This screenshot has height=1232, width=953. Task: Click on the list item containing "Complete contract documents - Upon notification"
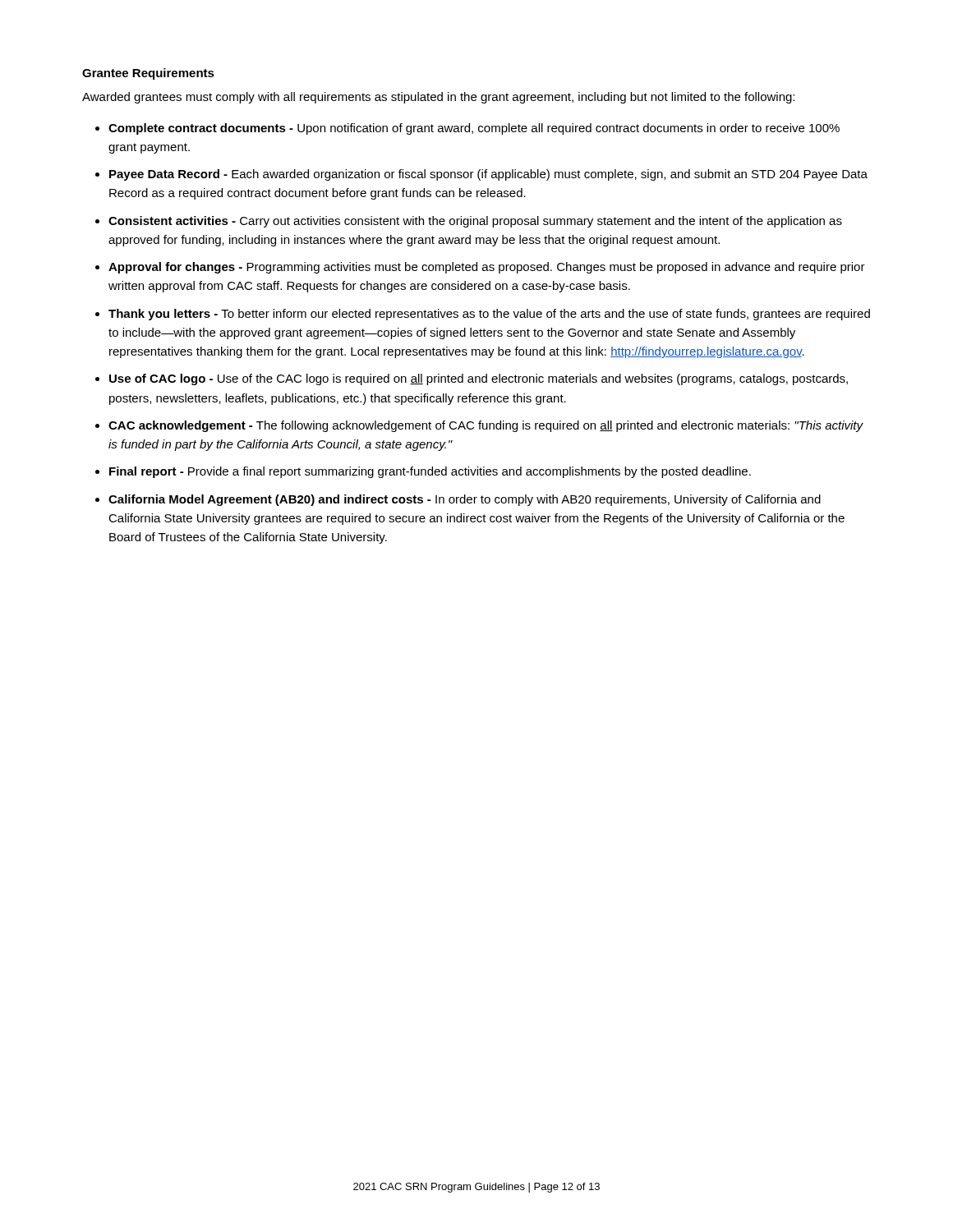474,137
